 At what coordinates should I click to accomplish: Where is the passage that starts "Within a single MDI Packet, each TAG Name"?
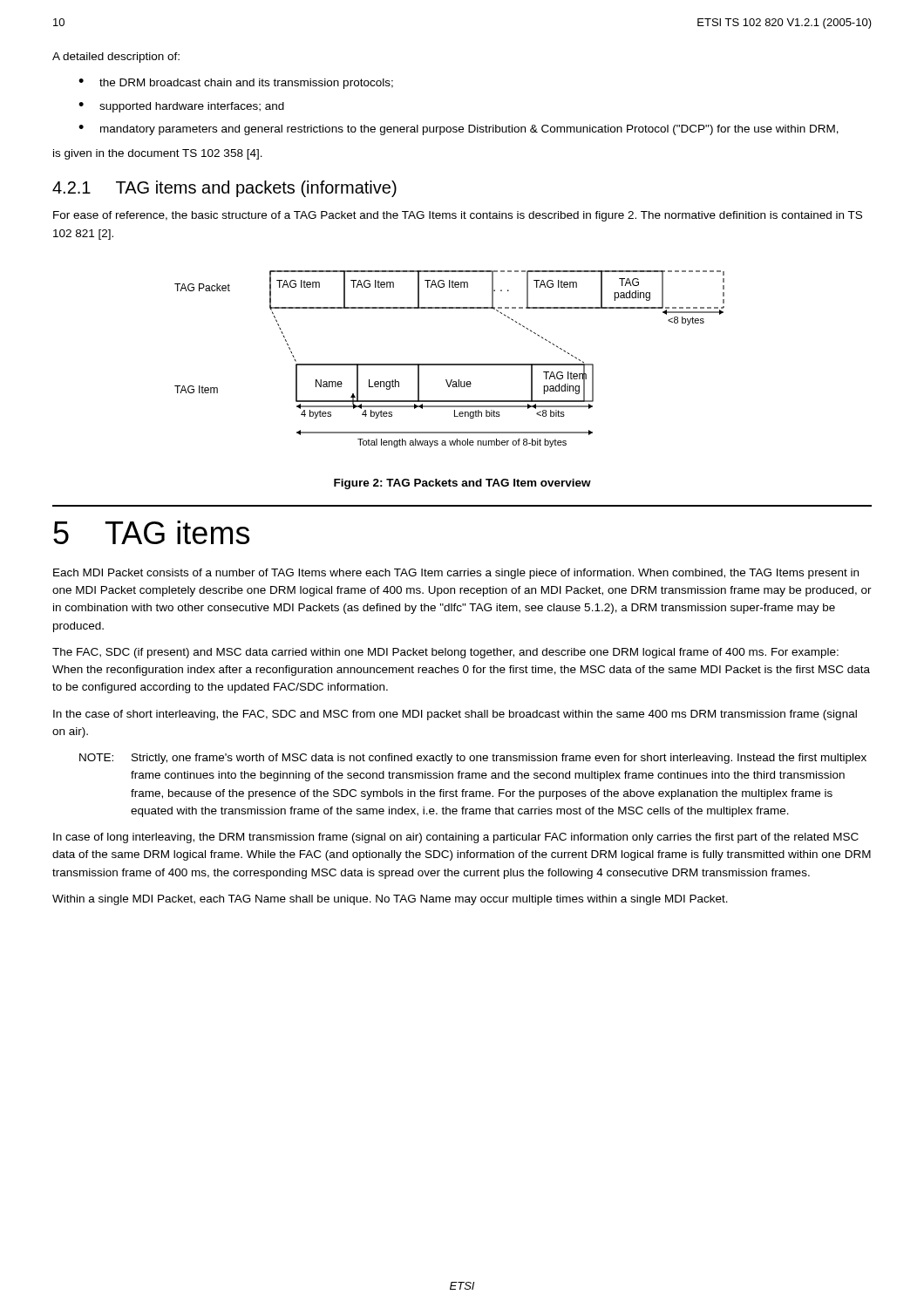[x=390, y=898]
